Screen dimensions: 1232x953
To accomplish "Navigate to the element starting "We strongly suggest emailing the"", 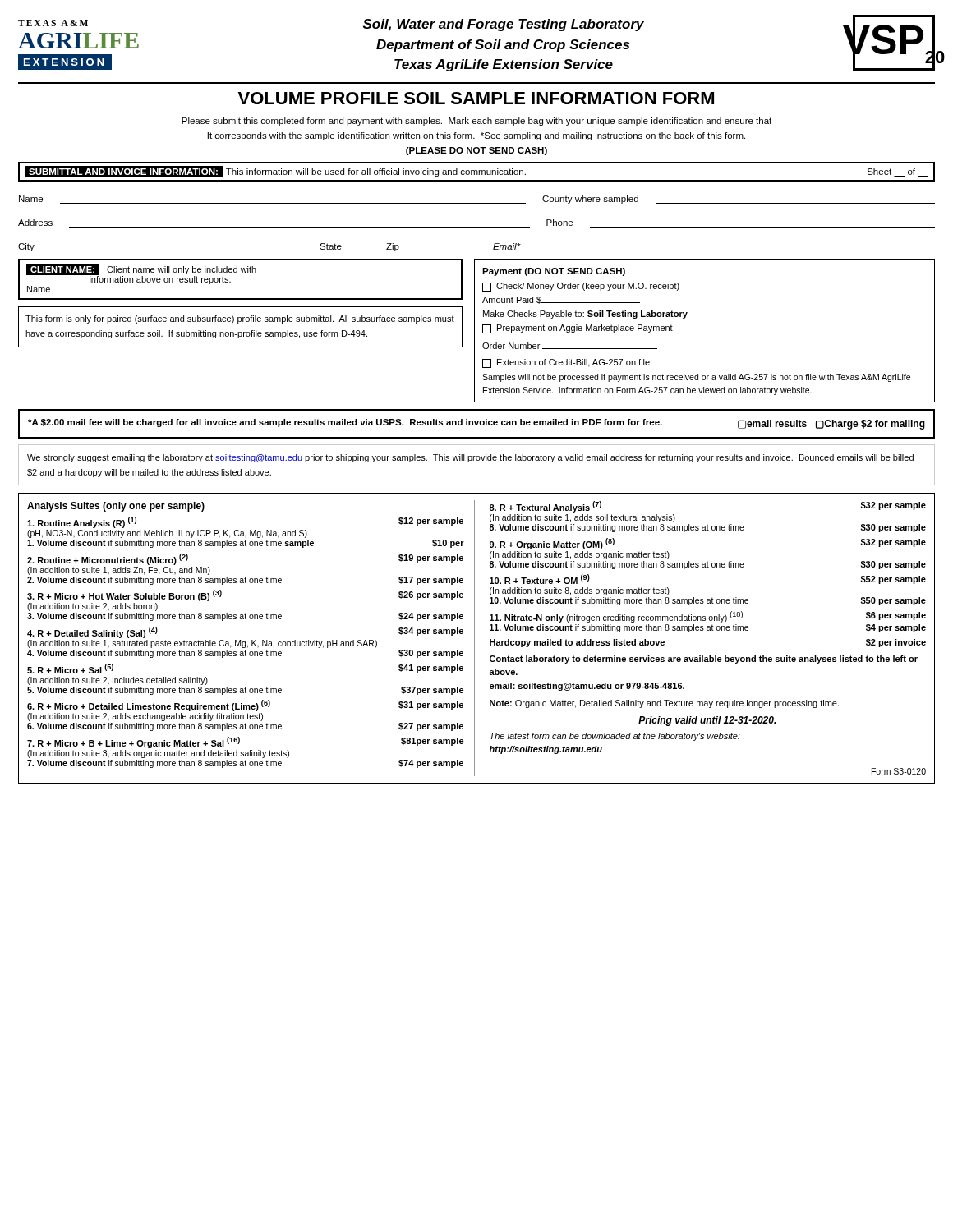I will [x=471, y=465].
